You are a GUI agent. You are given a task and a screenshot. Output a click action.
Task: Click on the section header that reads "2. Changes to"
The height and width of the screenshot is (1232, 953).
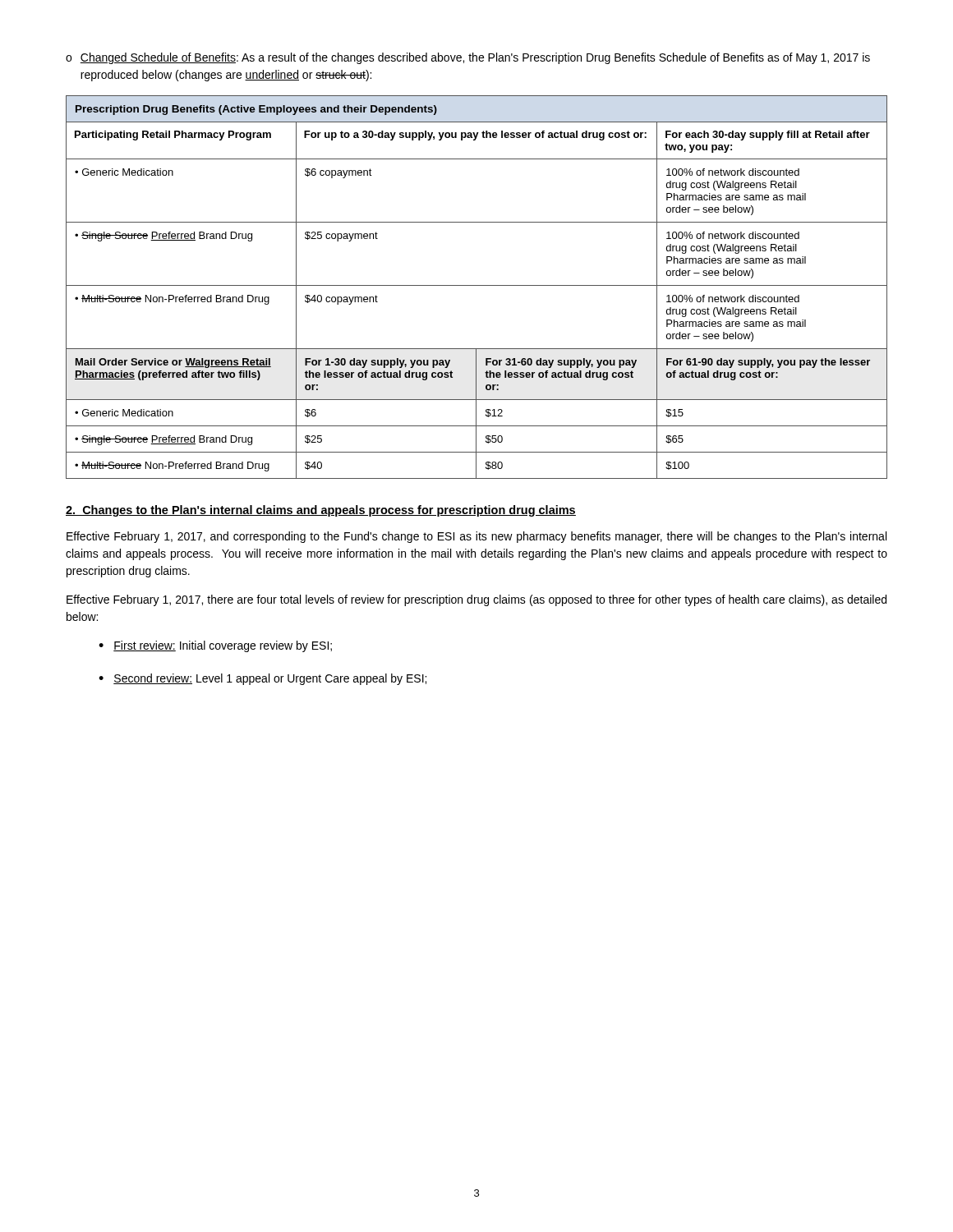tap(321, 510)
